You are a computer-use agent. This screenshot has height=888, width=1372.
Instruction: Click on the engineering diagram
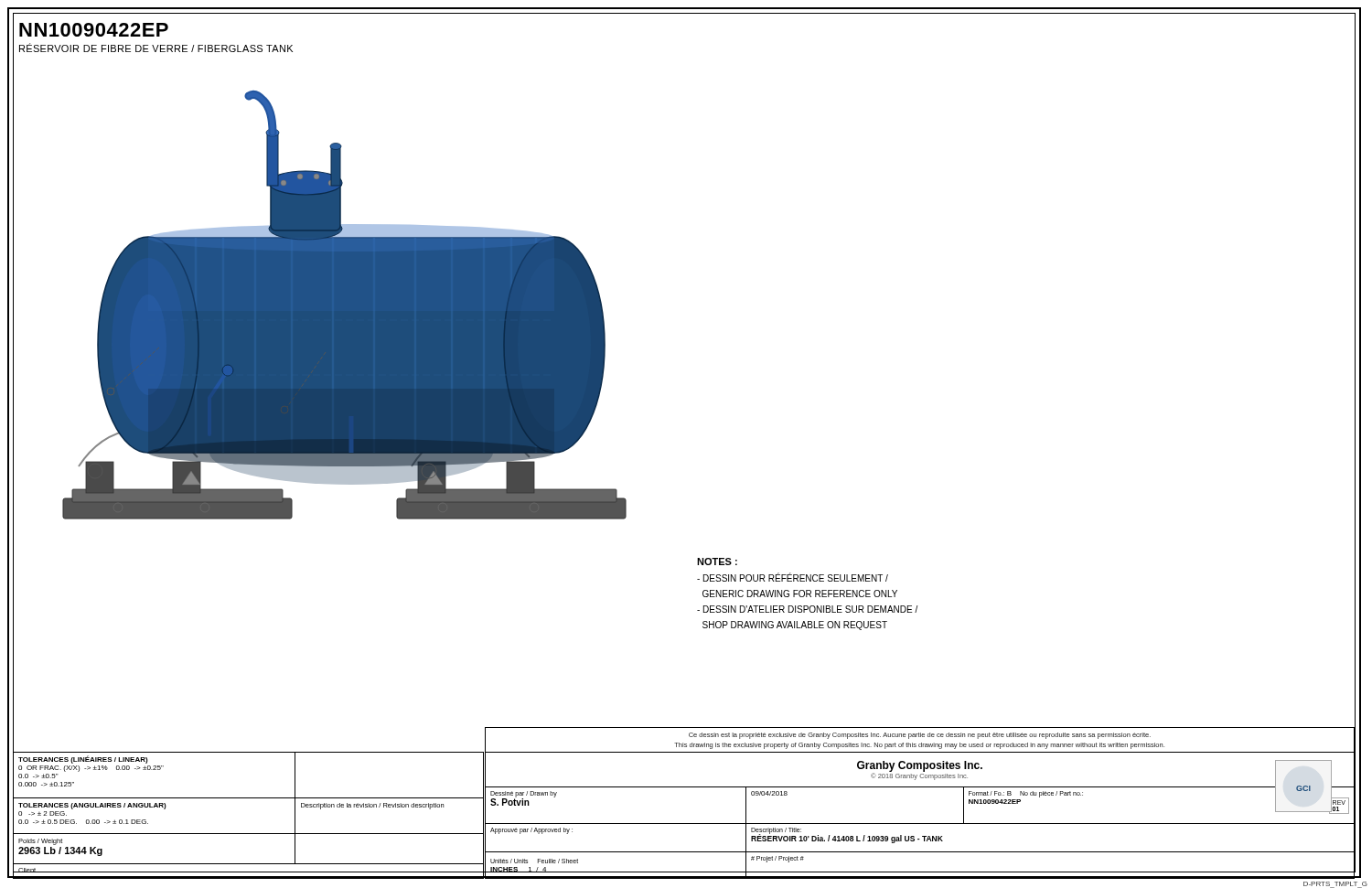353,320
